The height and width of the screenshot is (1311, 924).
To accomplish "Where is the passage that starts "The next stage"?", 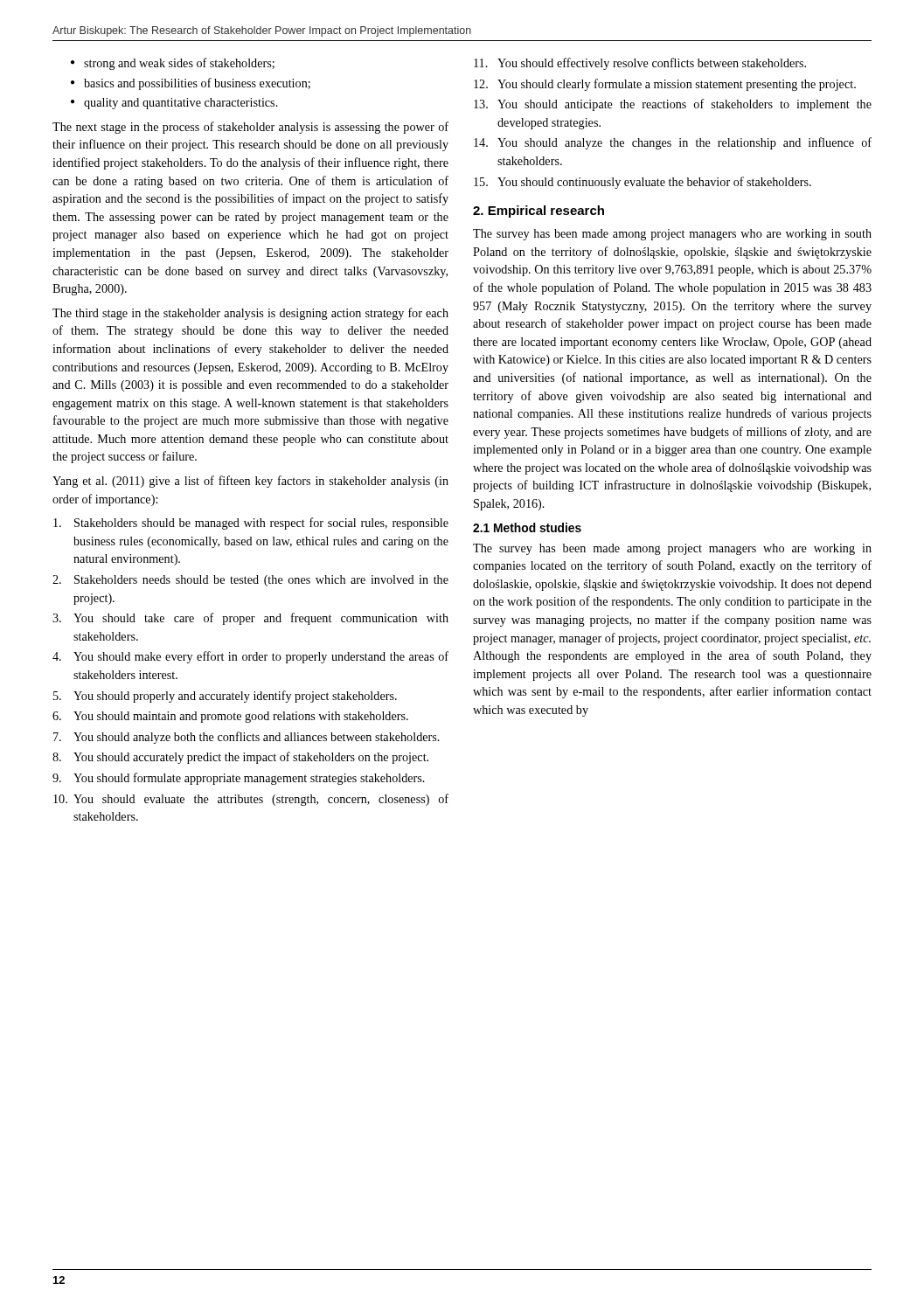I will 250,208.
